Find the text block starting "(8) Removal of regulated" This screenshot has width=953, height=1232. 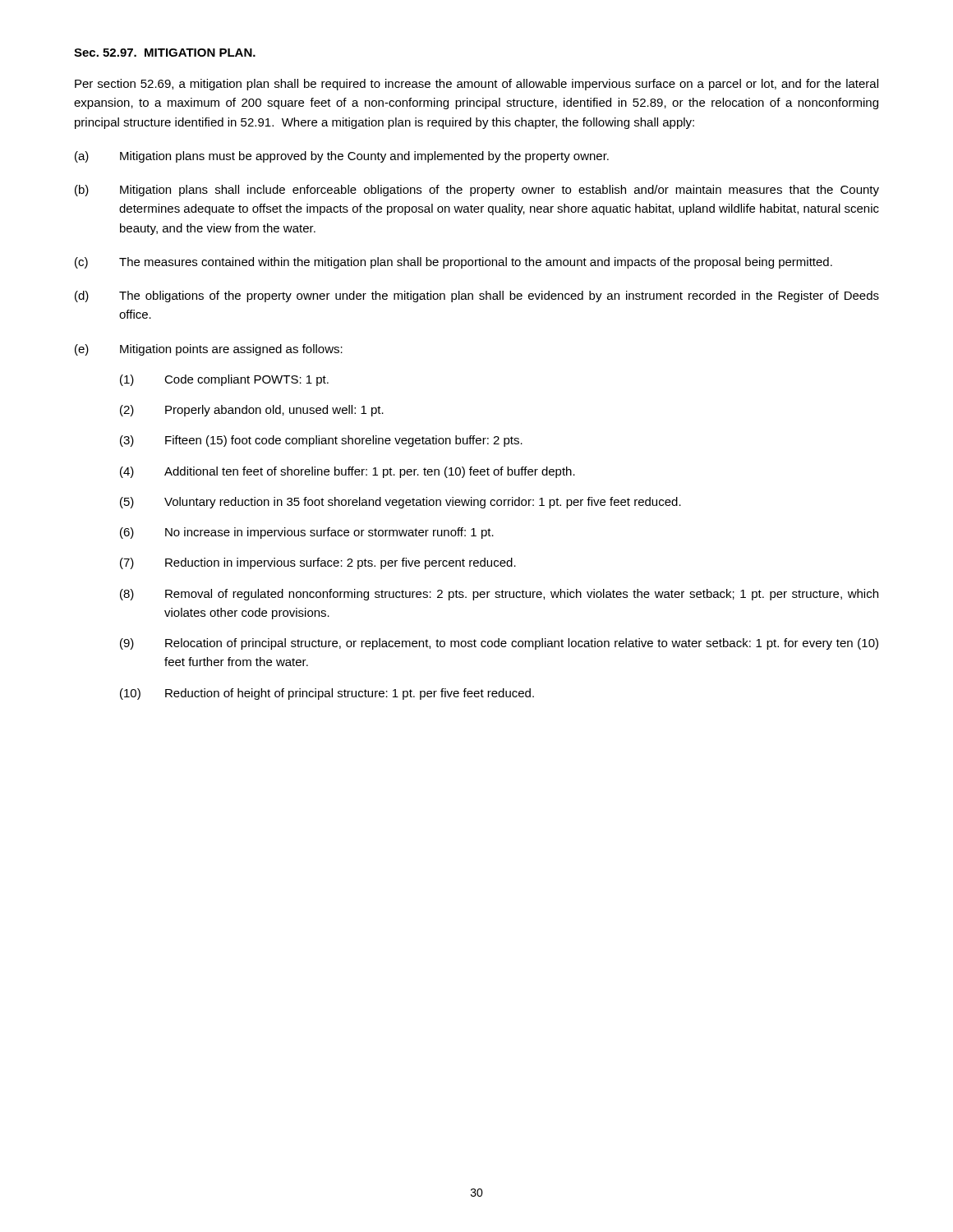[499, 603]
